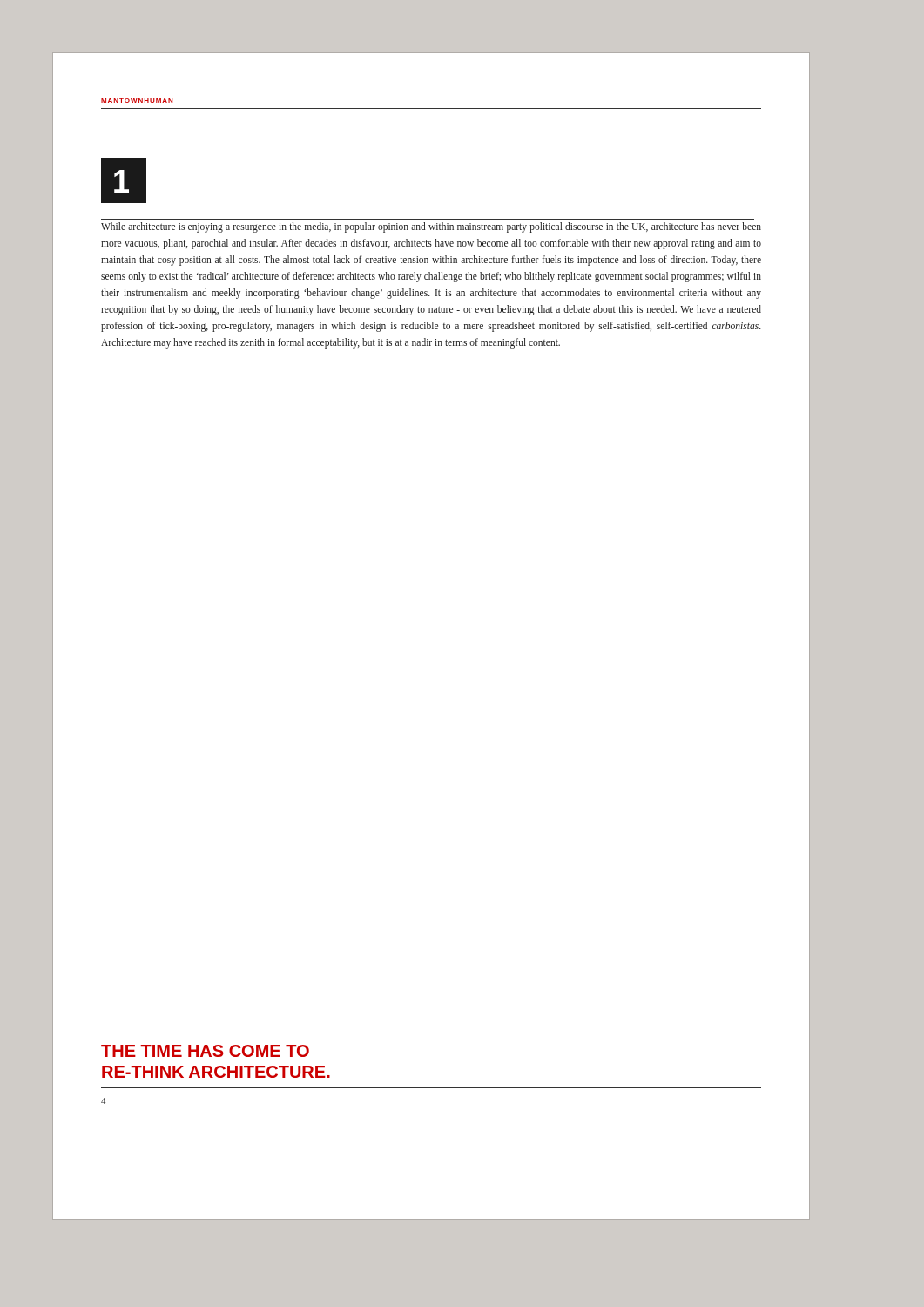Select the text block that says "While architecture is"

431,285
